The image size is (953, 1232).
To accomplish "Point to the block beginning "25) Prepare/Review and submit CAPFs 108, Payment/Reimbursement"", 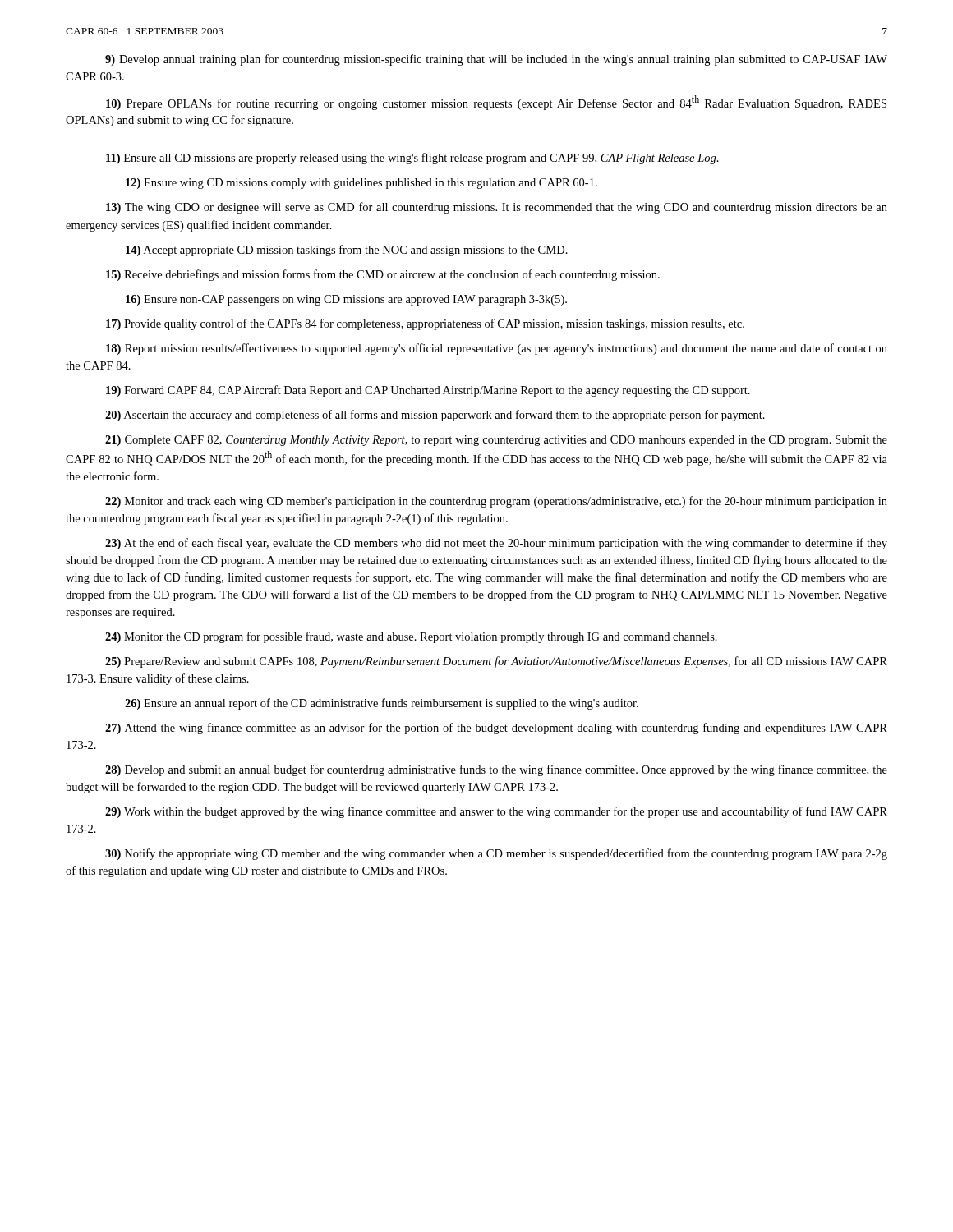I will pos(476,670).
